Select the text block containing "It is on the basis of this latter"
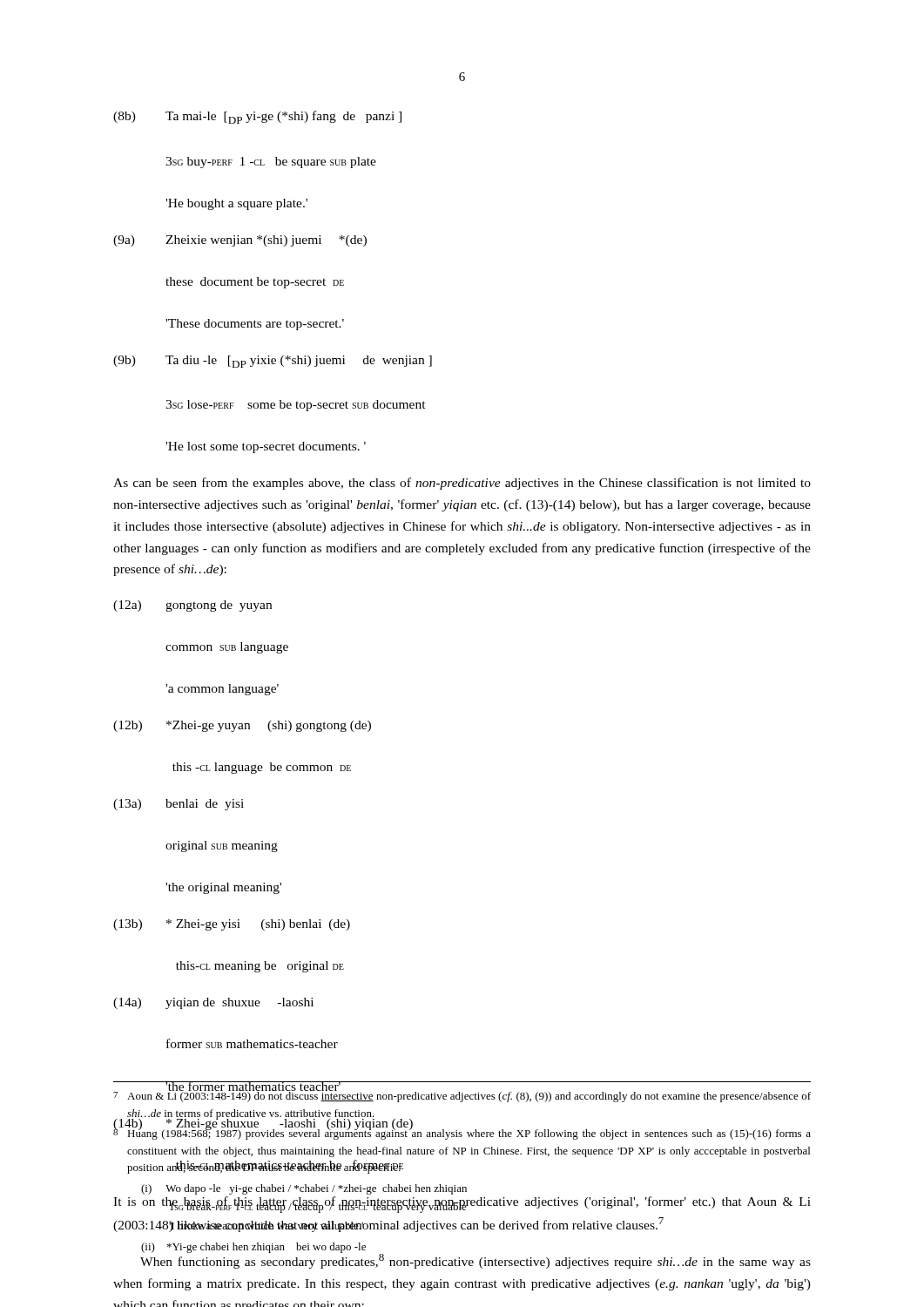 tap(462, 1213)
